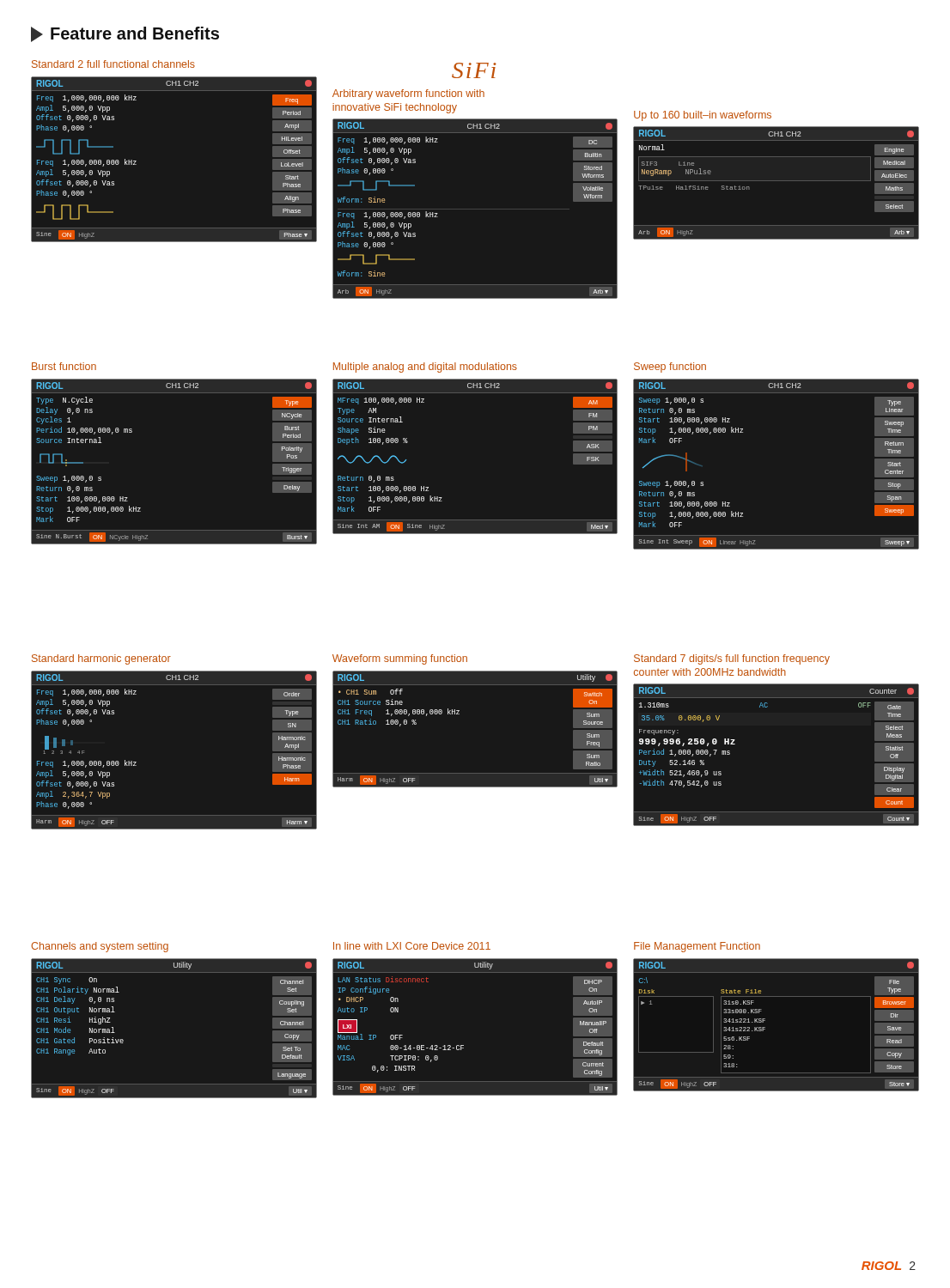Find the caption that reads "Up to 160 built–in waveforms"
The image size is (950, 1288).
click(x=703, y=115)
